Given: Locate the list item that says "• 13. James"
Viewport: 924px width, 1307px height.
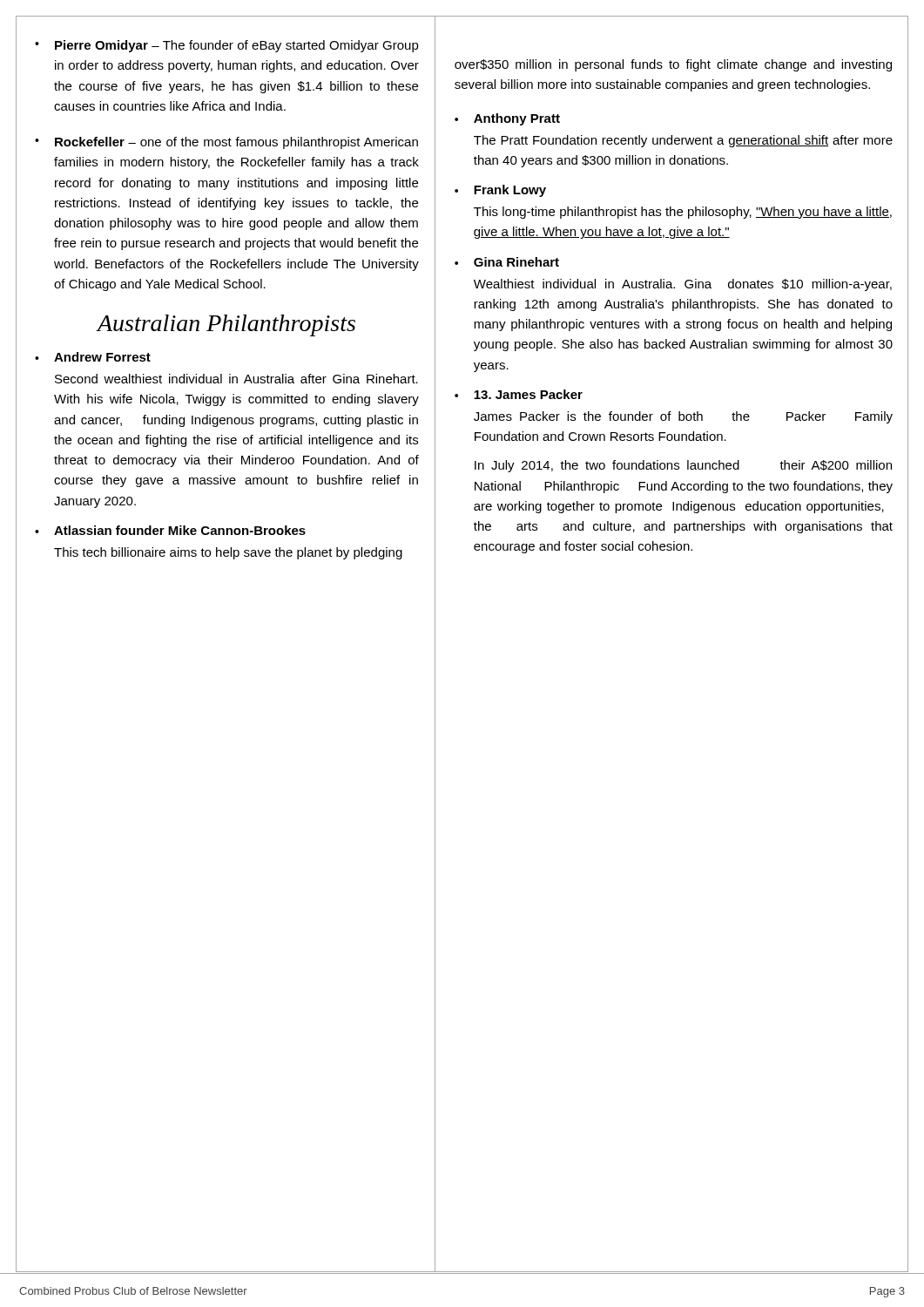Looking at the screenshot, I should [x=674, y=472].
